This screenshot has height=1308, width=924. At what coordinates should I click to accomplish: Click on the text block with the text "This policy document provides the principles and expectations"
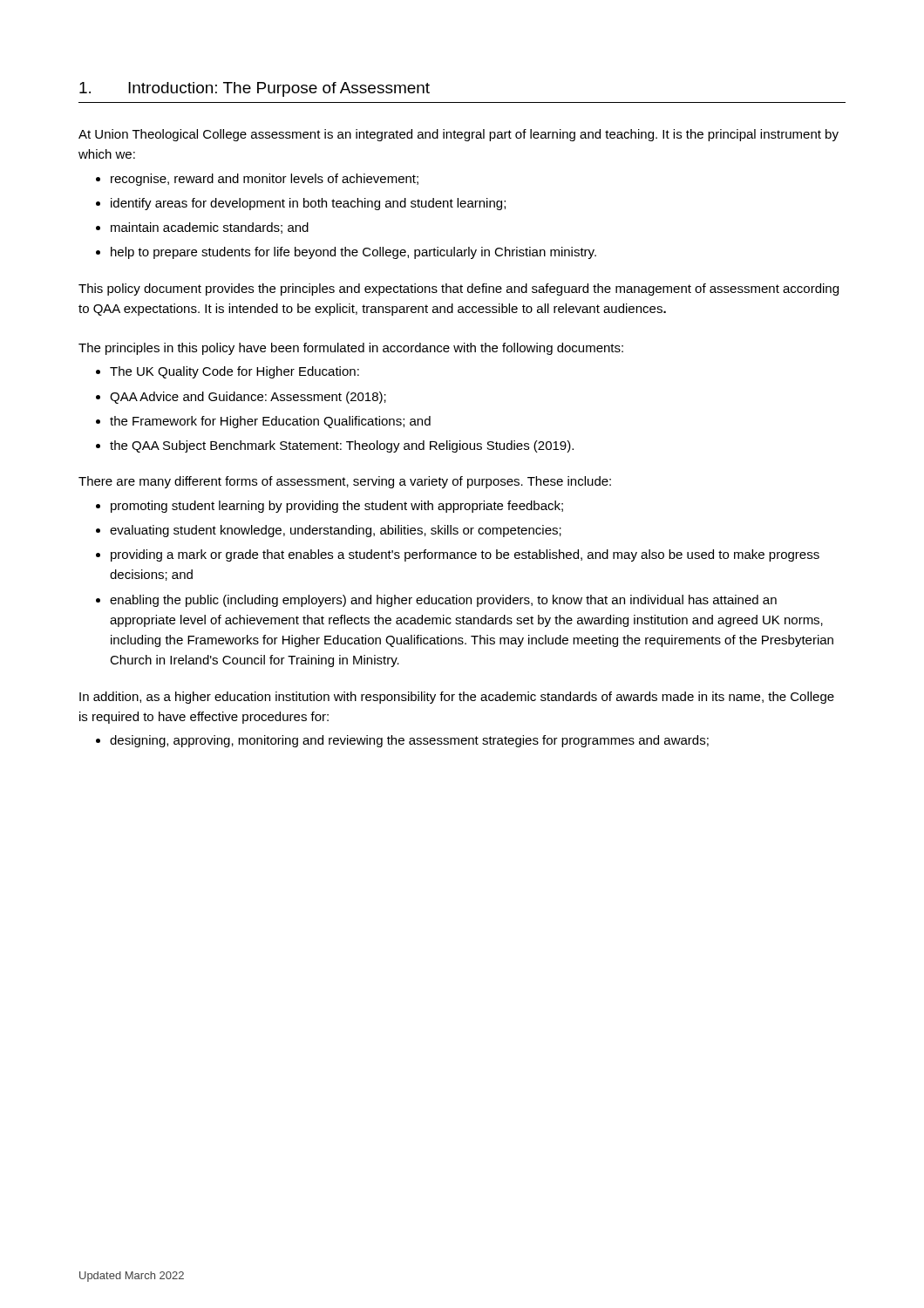tap(459, 298)
